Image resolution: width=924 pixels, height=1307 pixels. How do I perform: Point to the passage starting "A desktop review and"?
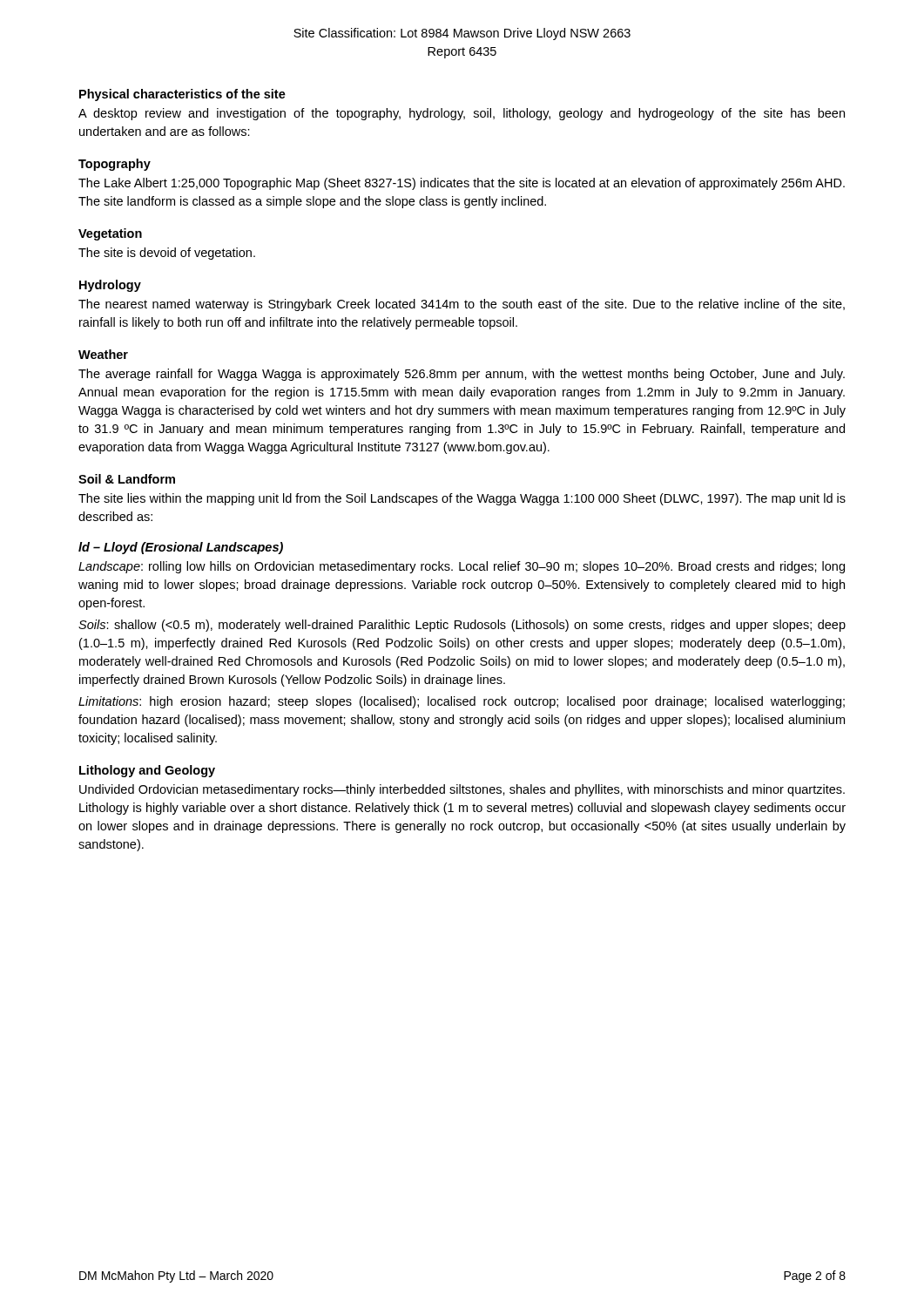[x=462, y=123]
